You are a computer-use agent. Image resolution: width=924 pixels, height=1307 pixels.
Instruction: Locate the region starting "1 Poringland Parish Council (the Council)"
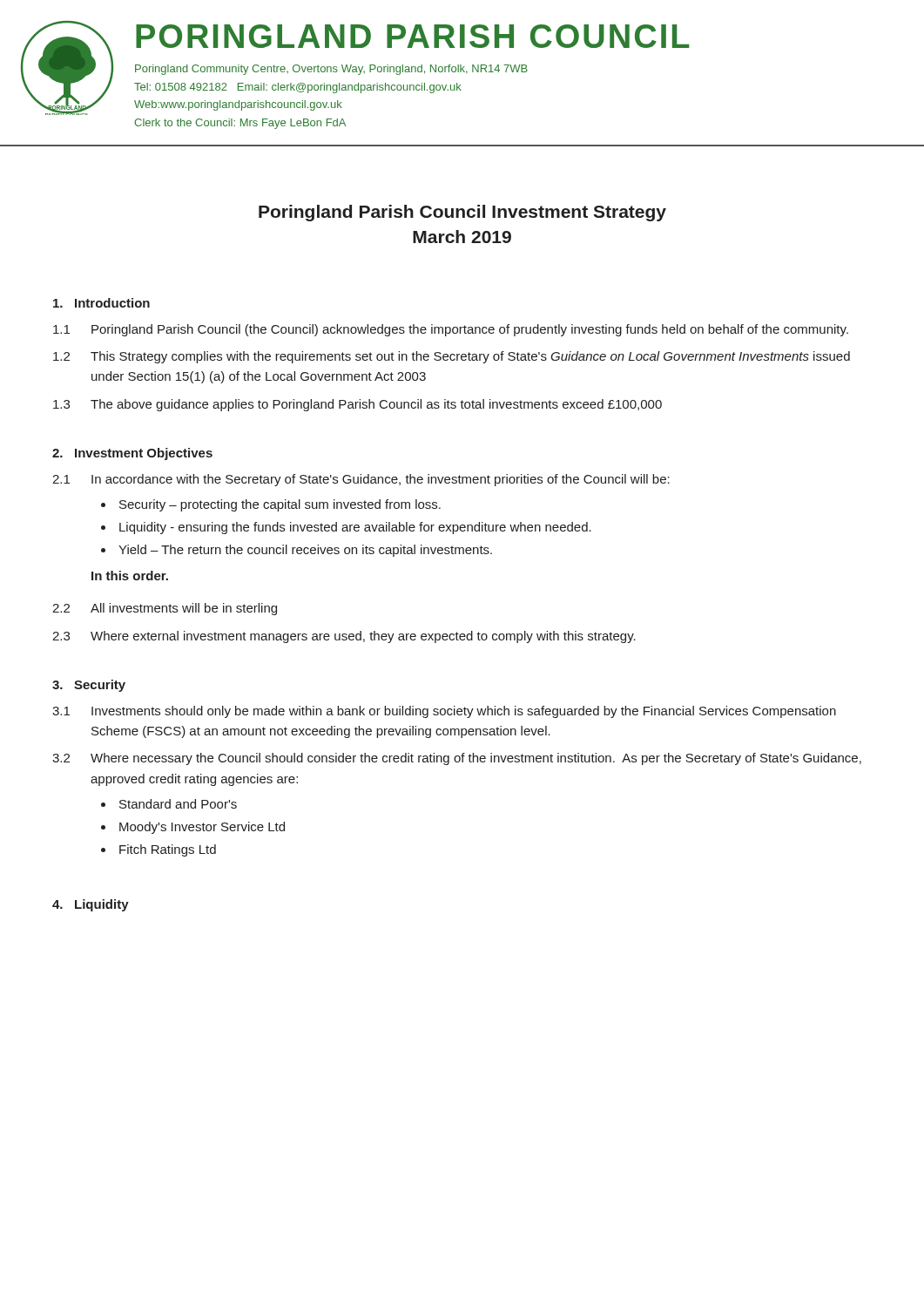(462, 329)
